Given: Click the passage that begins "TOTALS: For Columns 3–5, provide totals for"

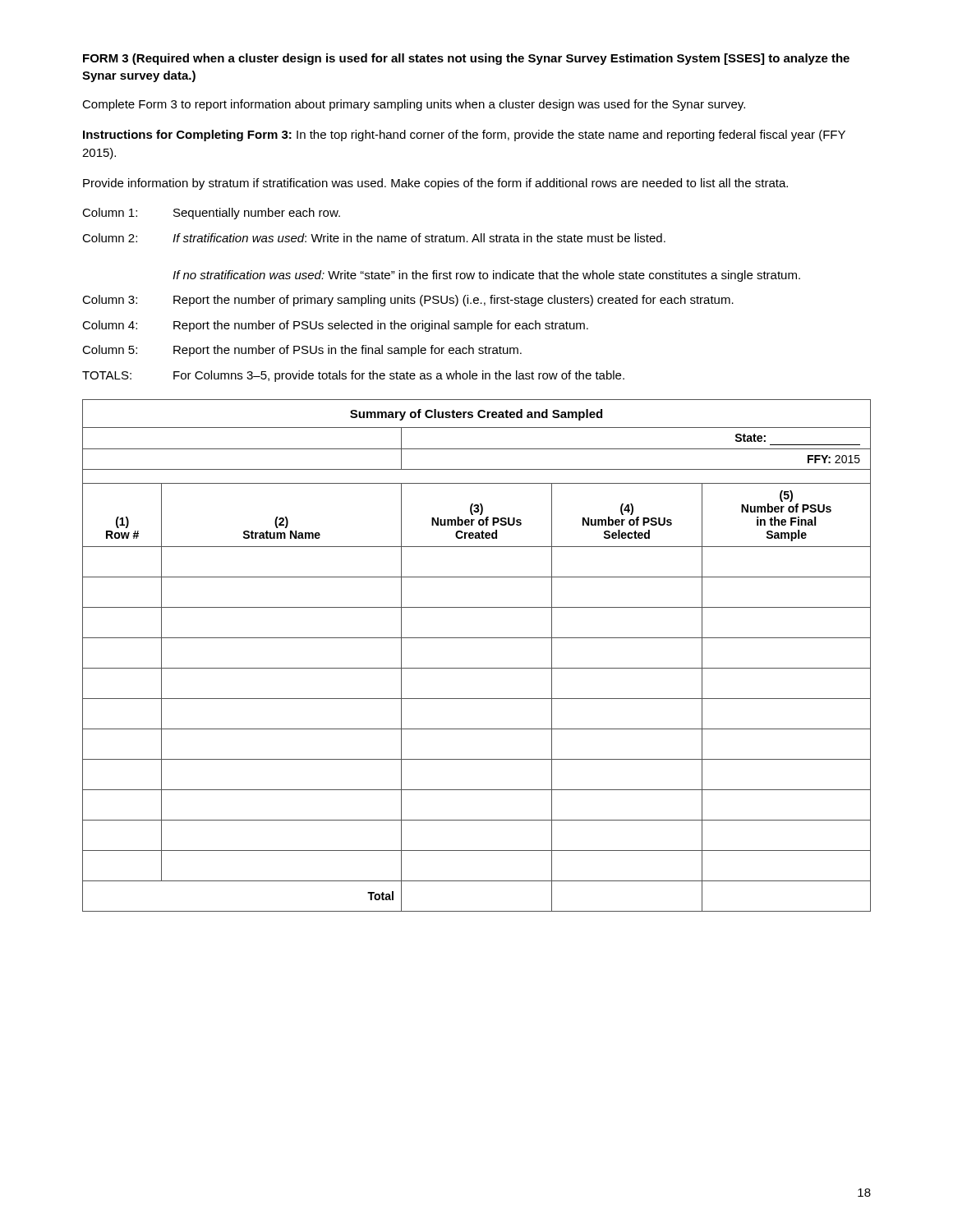Looking at the screenshot, I should click(476, 375).
